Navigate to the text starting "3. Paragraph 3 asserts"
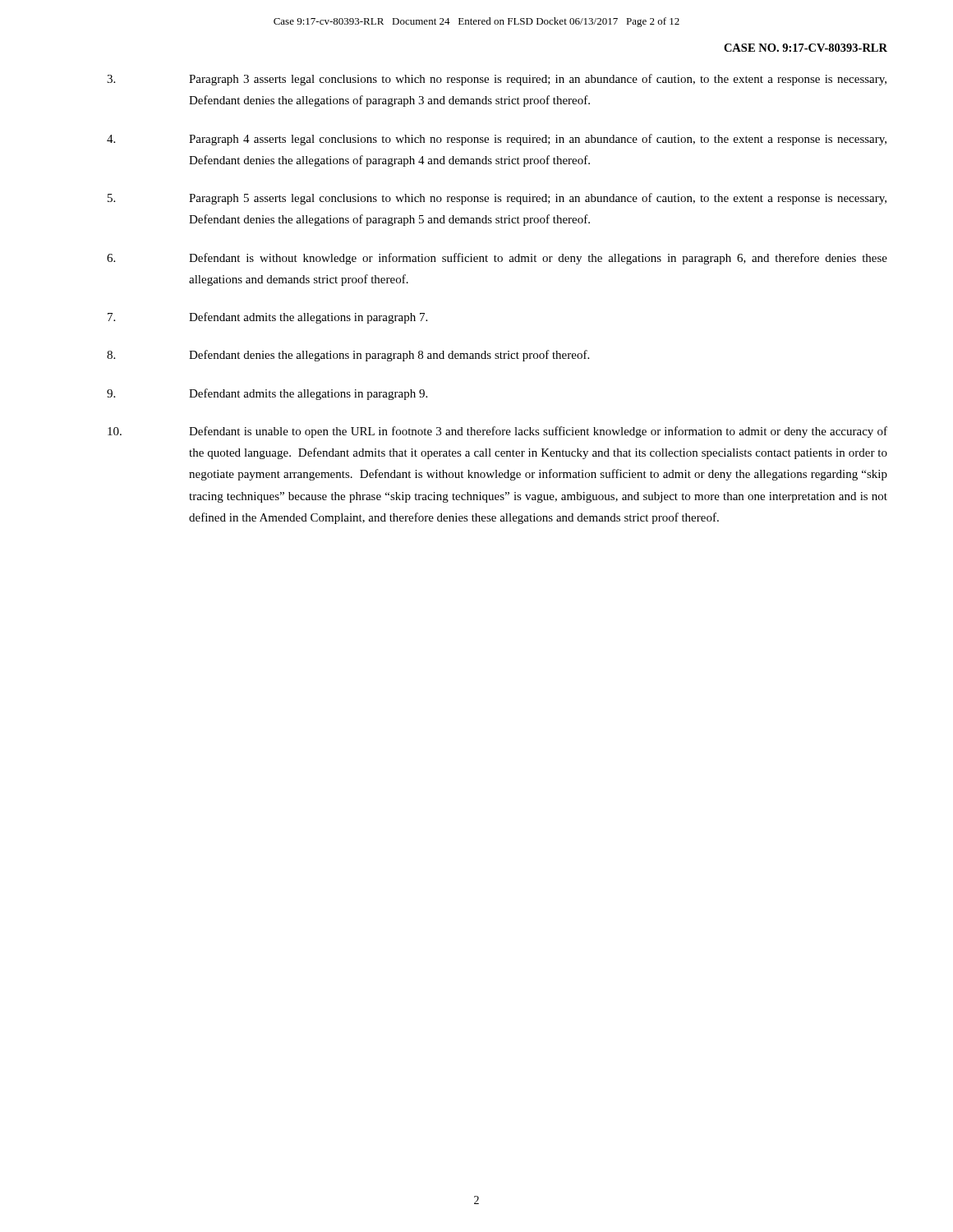Image resolution: width=953 pixels, height=1232 pixels. [x=476, y=90]
